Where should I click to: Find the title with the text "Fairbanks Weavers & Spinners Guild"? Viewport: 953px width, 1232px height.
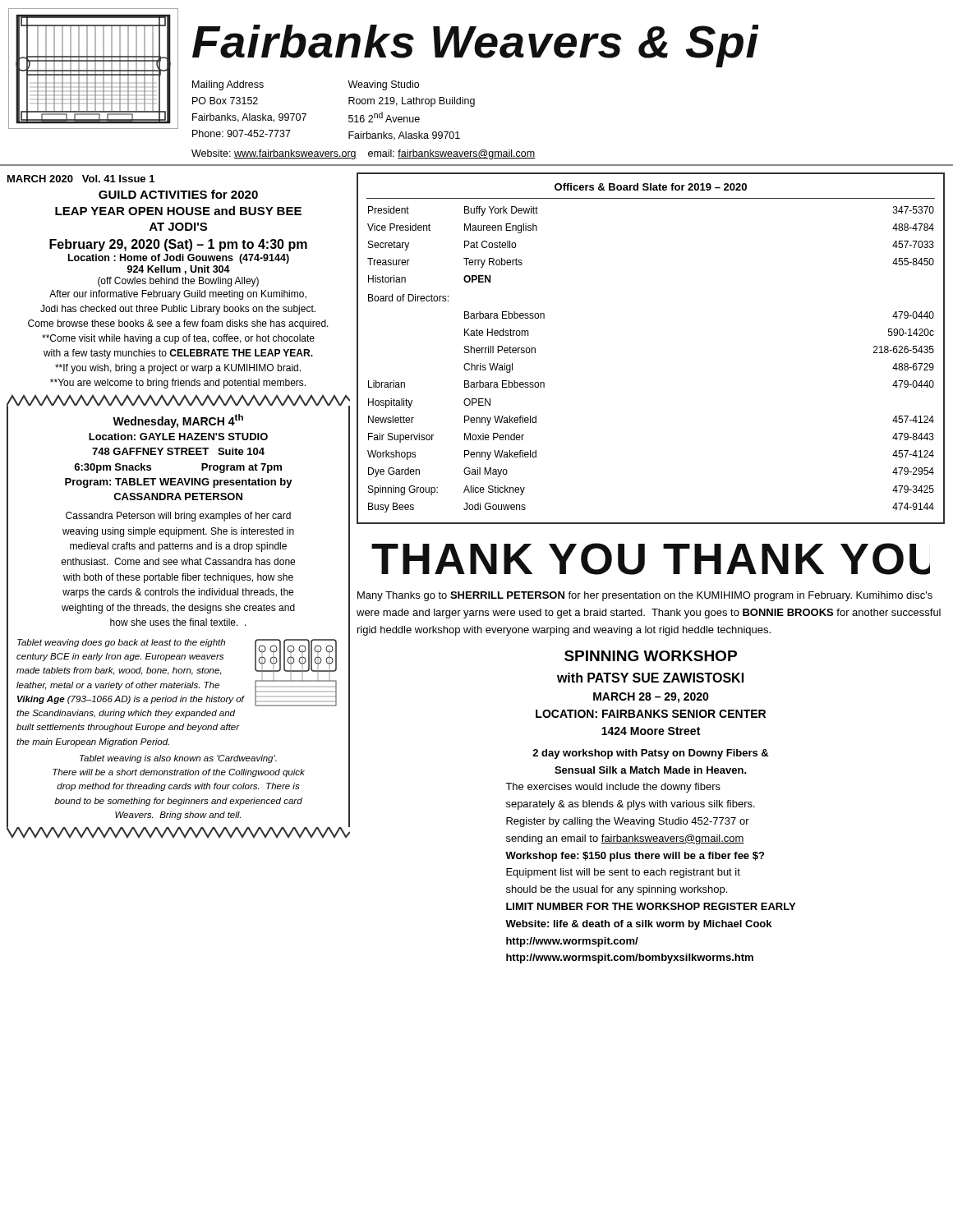point(565,38)
